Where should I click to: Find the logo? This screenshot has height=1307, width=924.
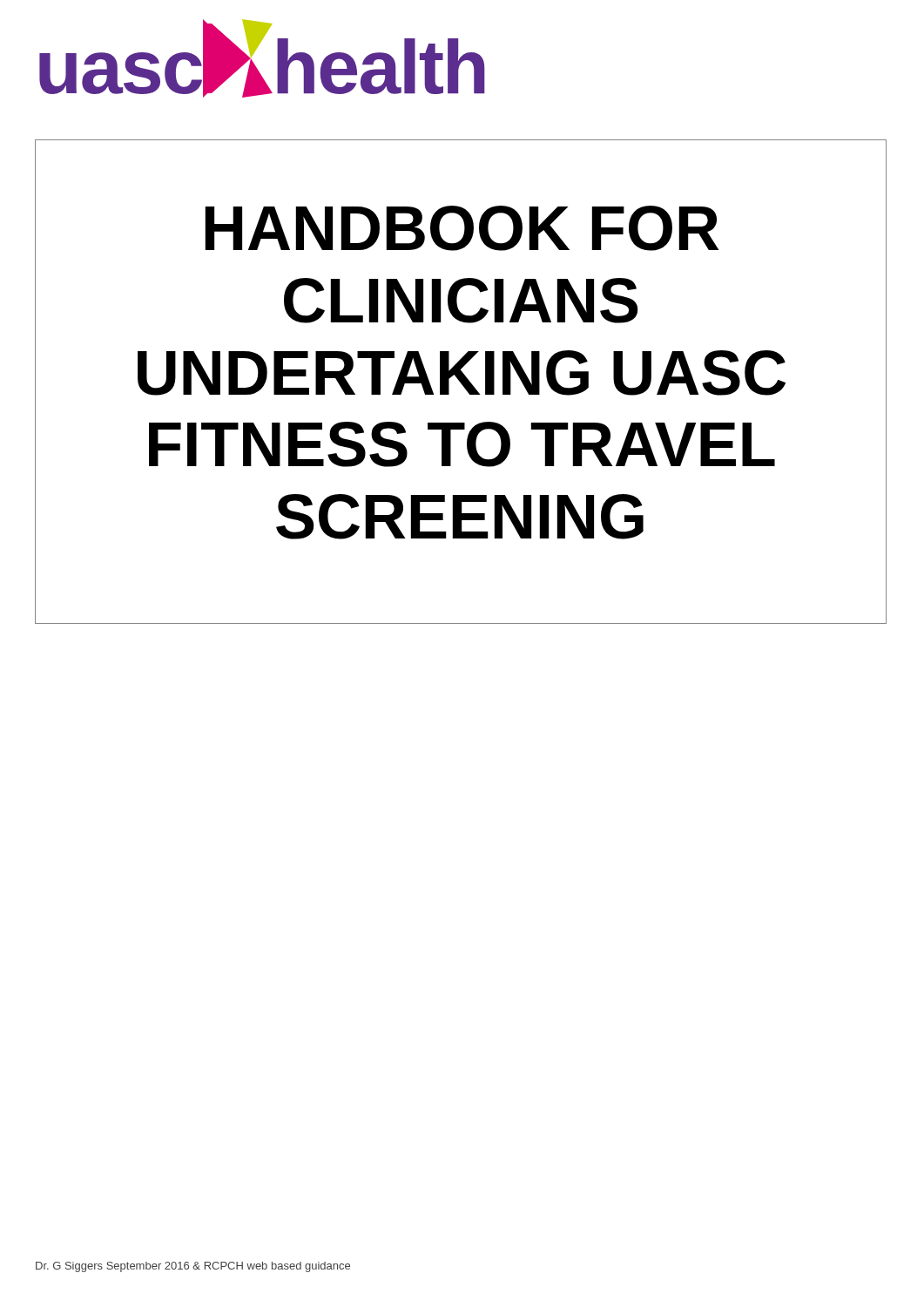[462, 67]
